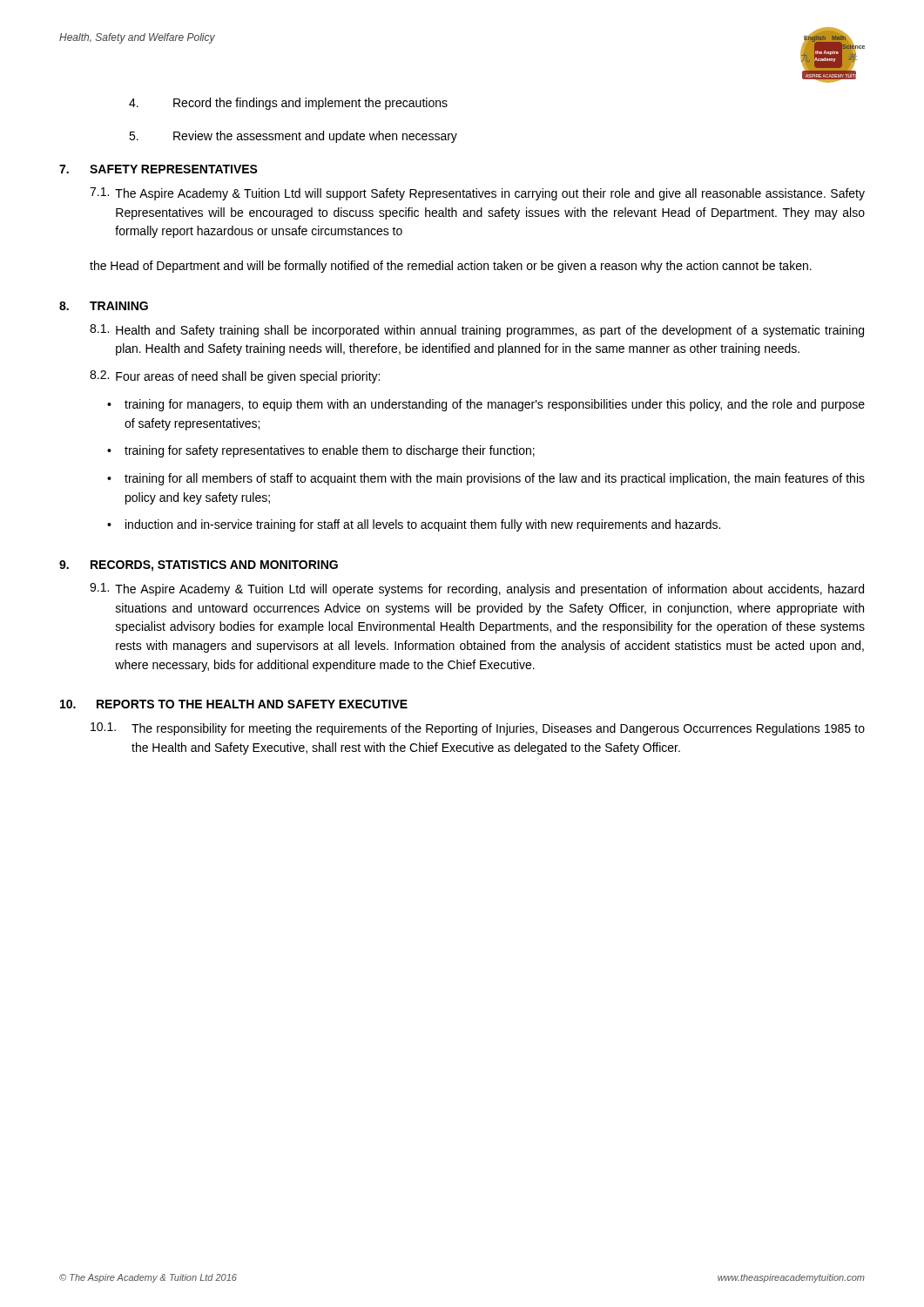Viewport: 924px width, 1307px height.
Task: Locate the text "8. TRAINING"
Action: (x=104, y=306)
